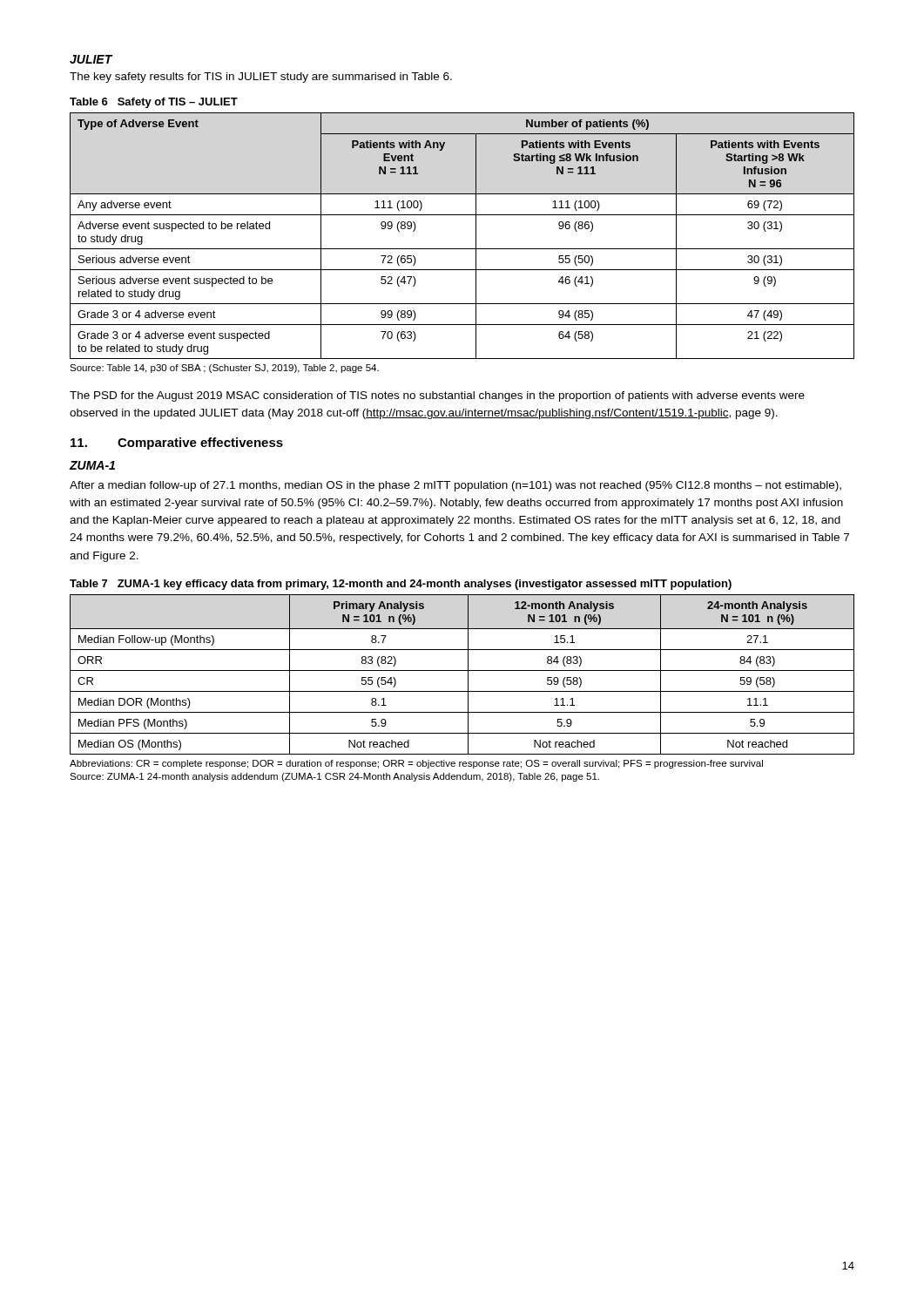
Task: Select the table that reads "Not reached"
Action: pos(462,674)
